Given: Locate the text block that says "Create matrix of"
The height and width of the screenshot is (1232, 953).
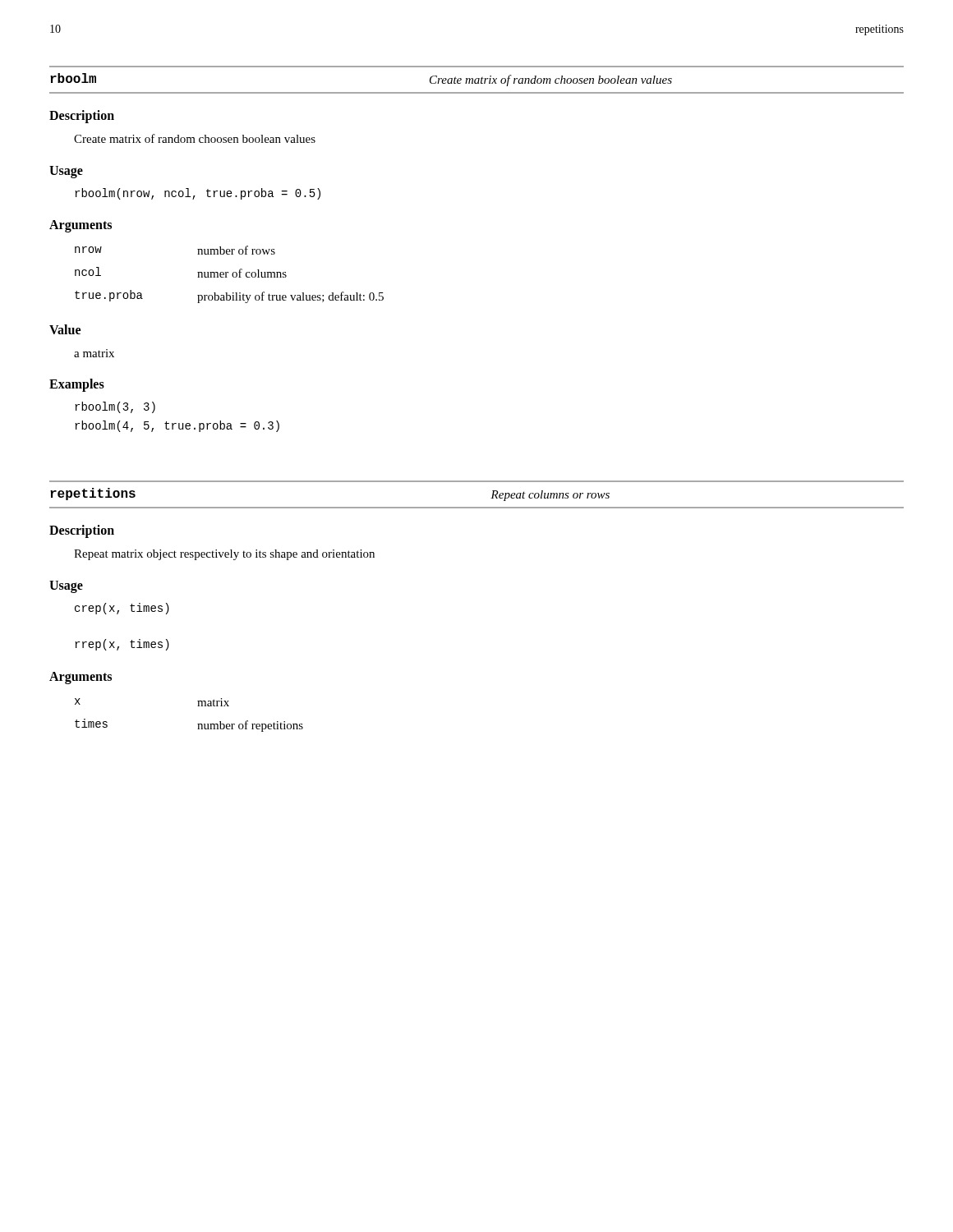Looking at the screenshot, I should [x=195, y=139].
